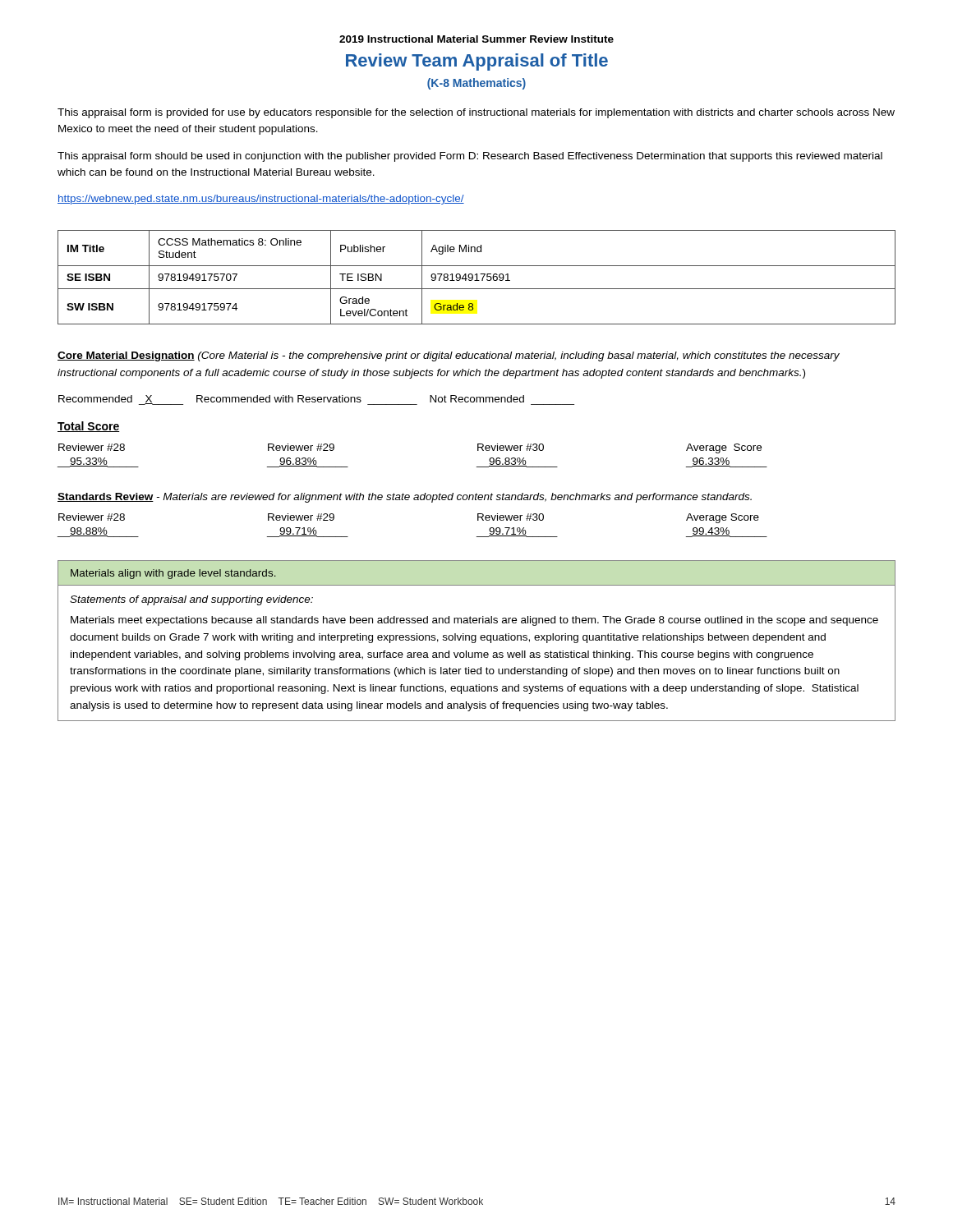Find the region starting "(K-8 Mathematics)"
Screen dimensions: 1232x953
(x=476, y=83)
